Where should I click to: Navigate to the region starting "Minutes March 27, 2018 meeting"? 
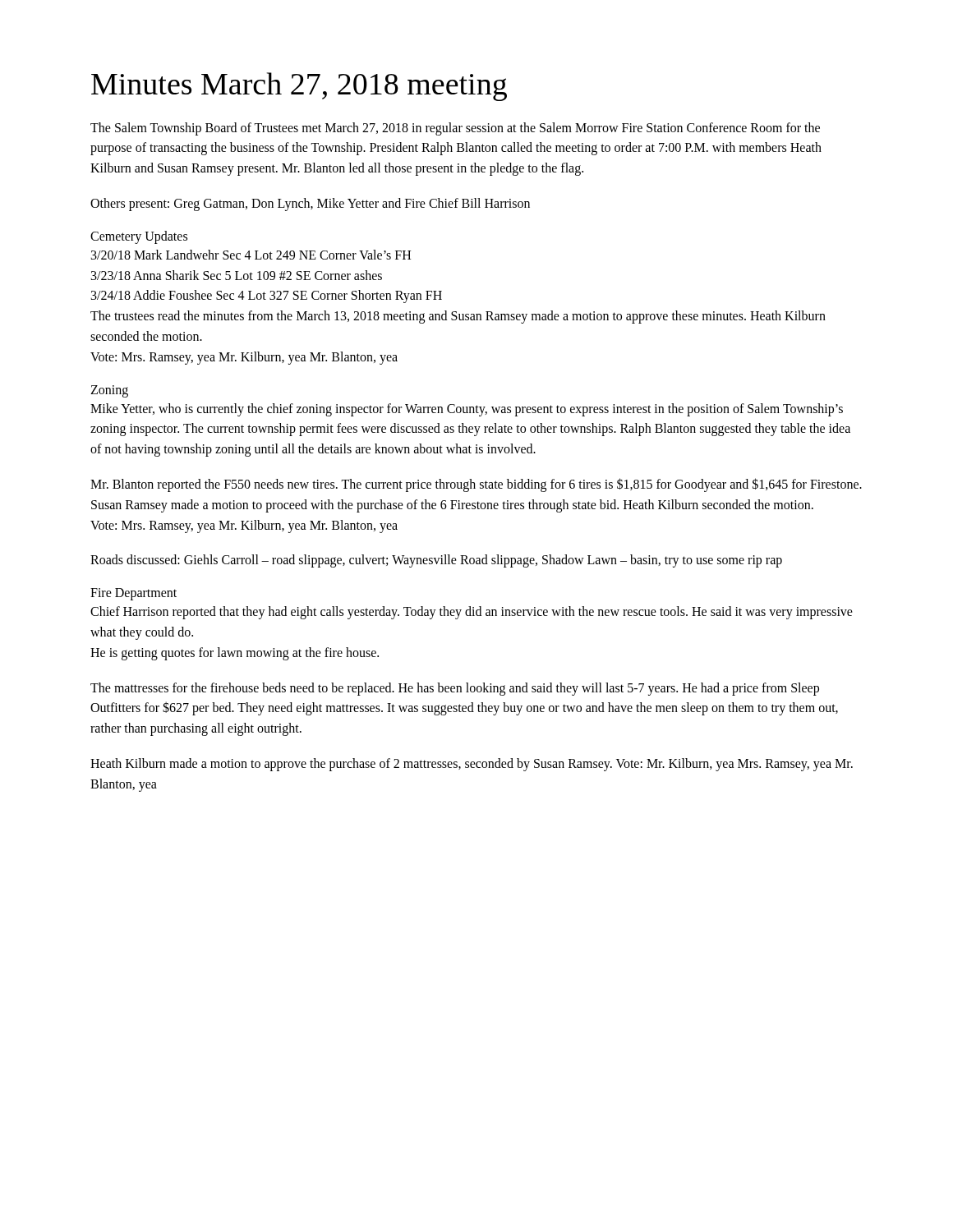coord(299,84)
